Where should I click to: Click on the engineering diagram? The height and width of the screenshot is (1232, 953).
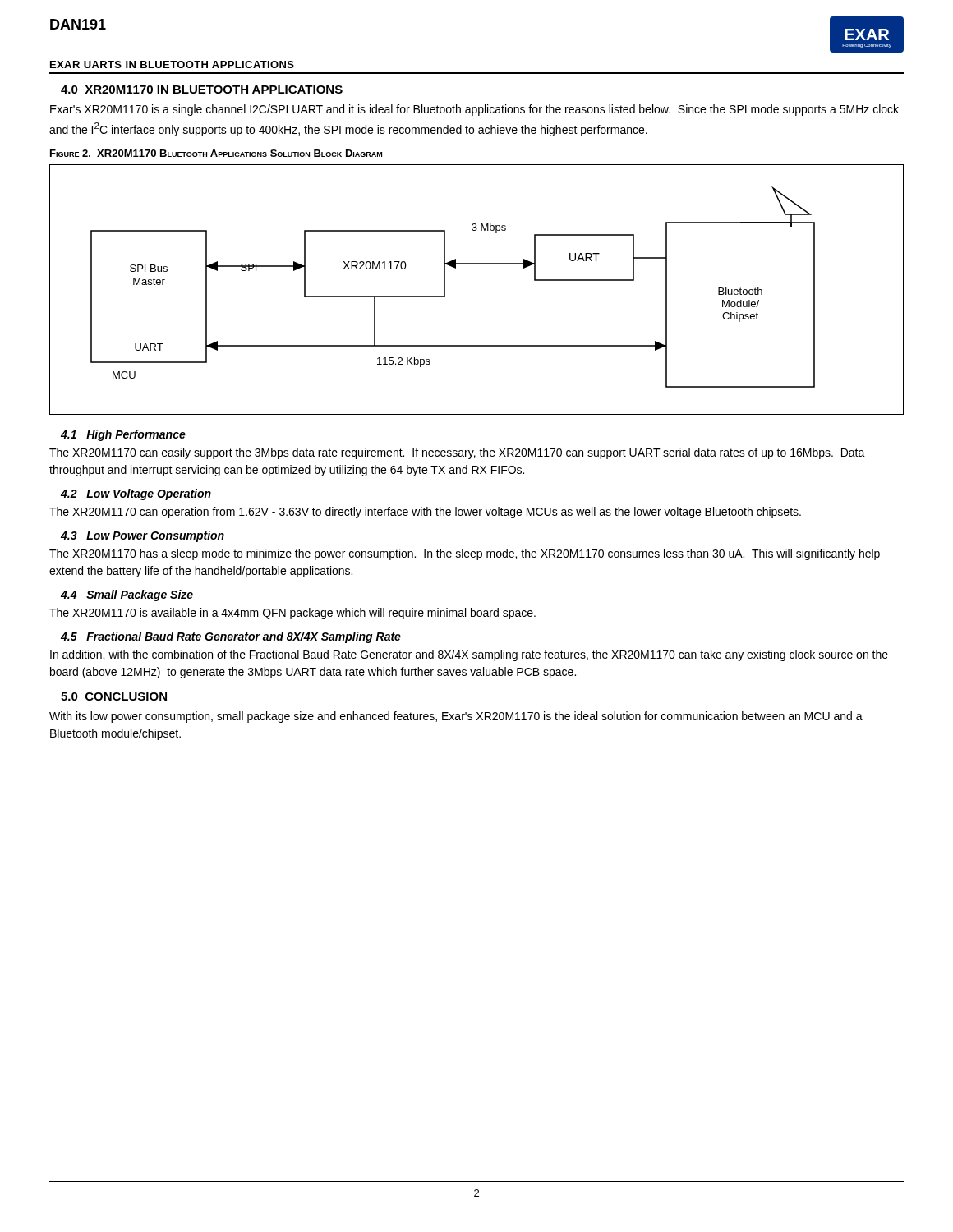476,289
